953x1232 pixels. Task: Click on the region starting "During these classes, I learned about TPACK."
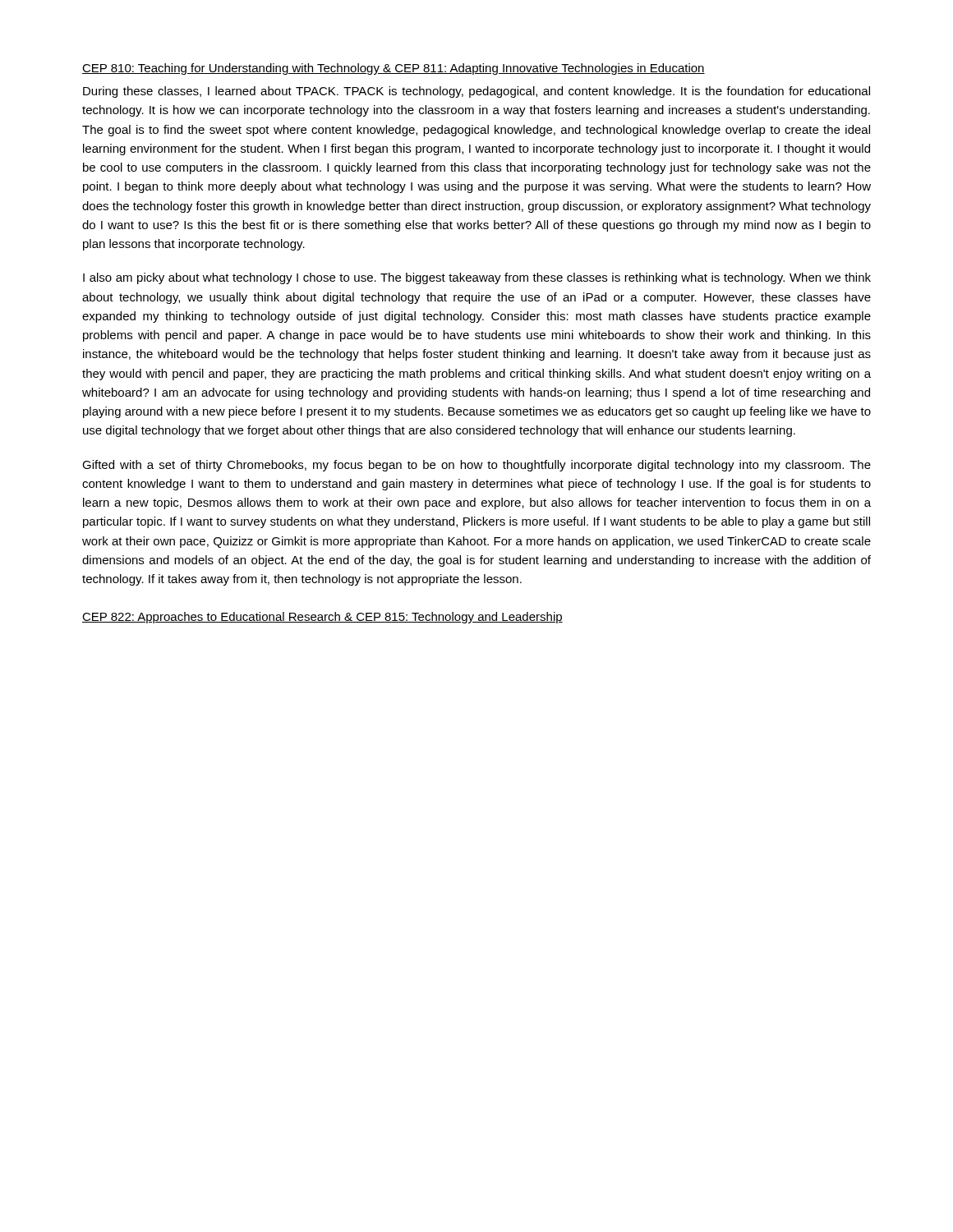pyautogui.click(x=476, y=167)
